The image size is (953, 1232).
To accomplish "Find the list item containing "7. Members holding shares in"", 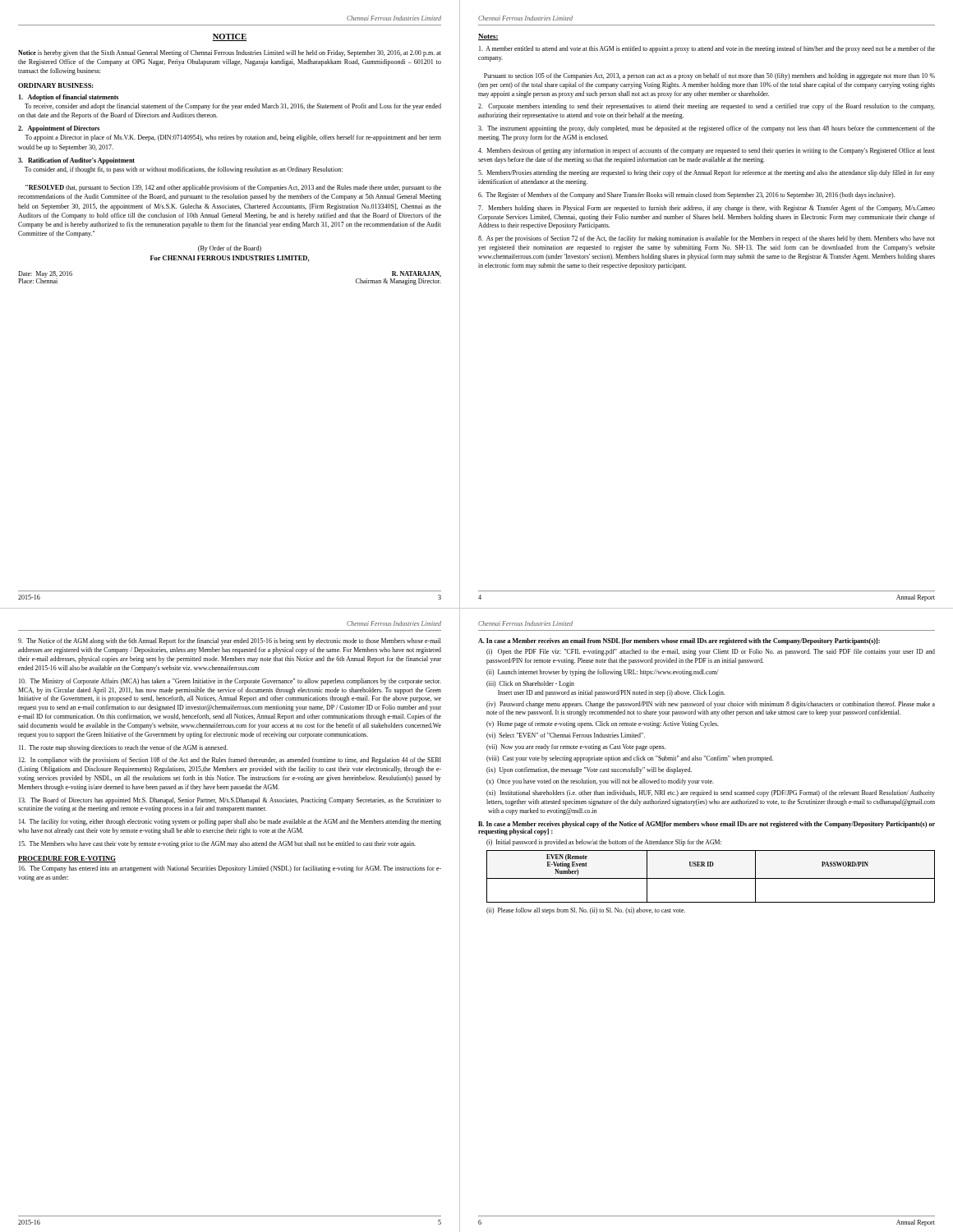I will point(707,217).
